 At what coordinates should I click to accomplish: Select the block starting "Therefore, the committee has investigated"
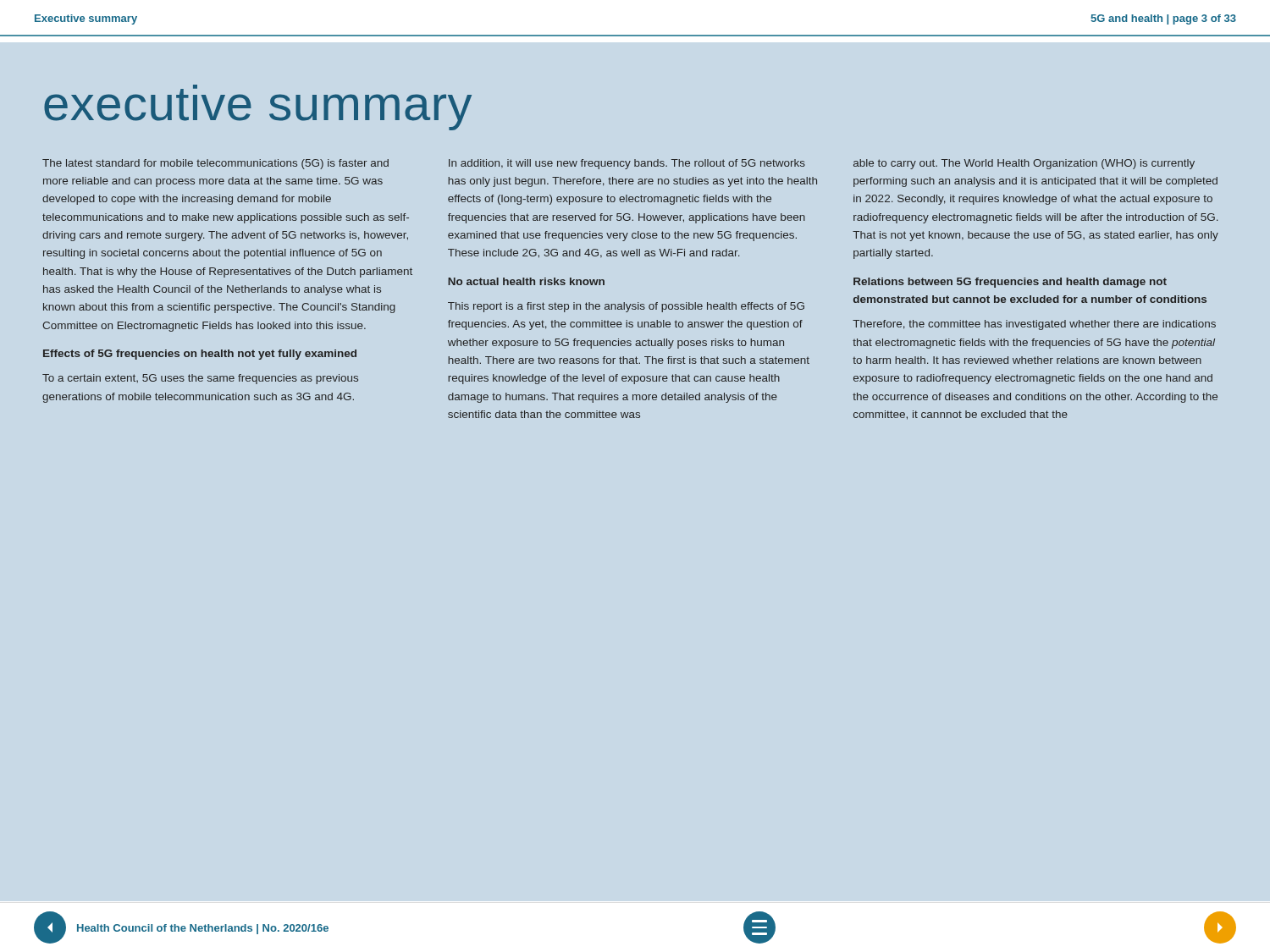(x=1036, y=369)
